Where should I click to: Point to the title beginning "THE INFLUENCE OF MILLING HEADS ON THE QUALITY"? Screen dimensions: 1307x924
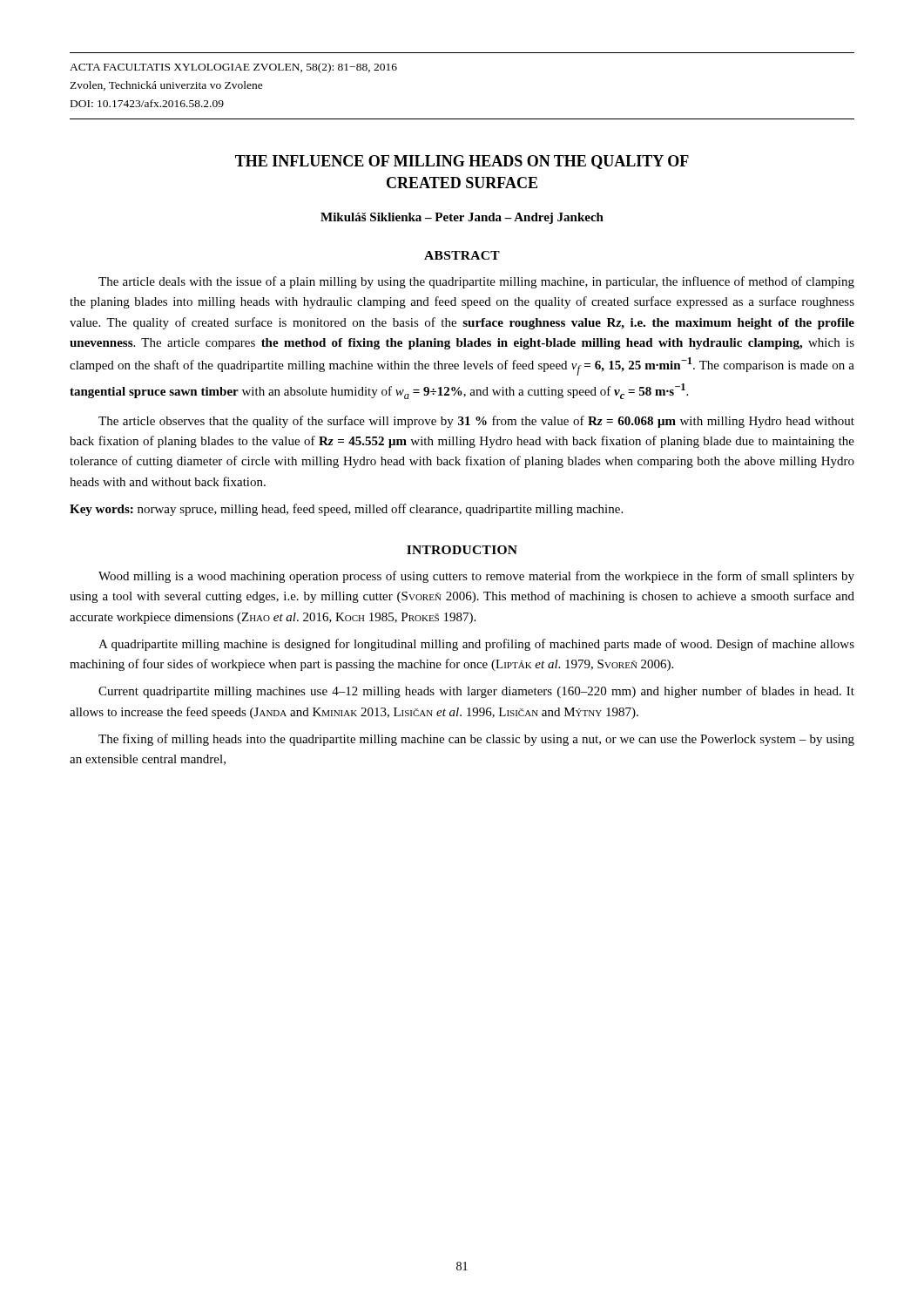462,173
